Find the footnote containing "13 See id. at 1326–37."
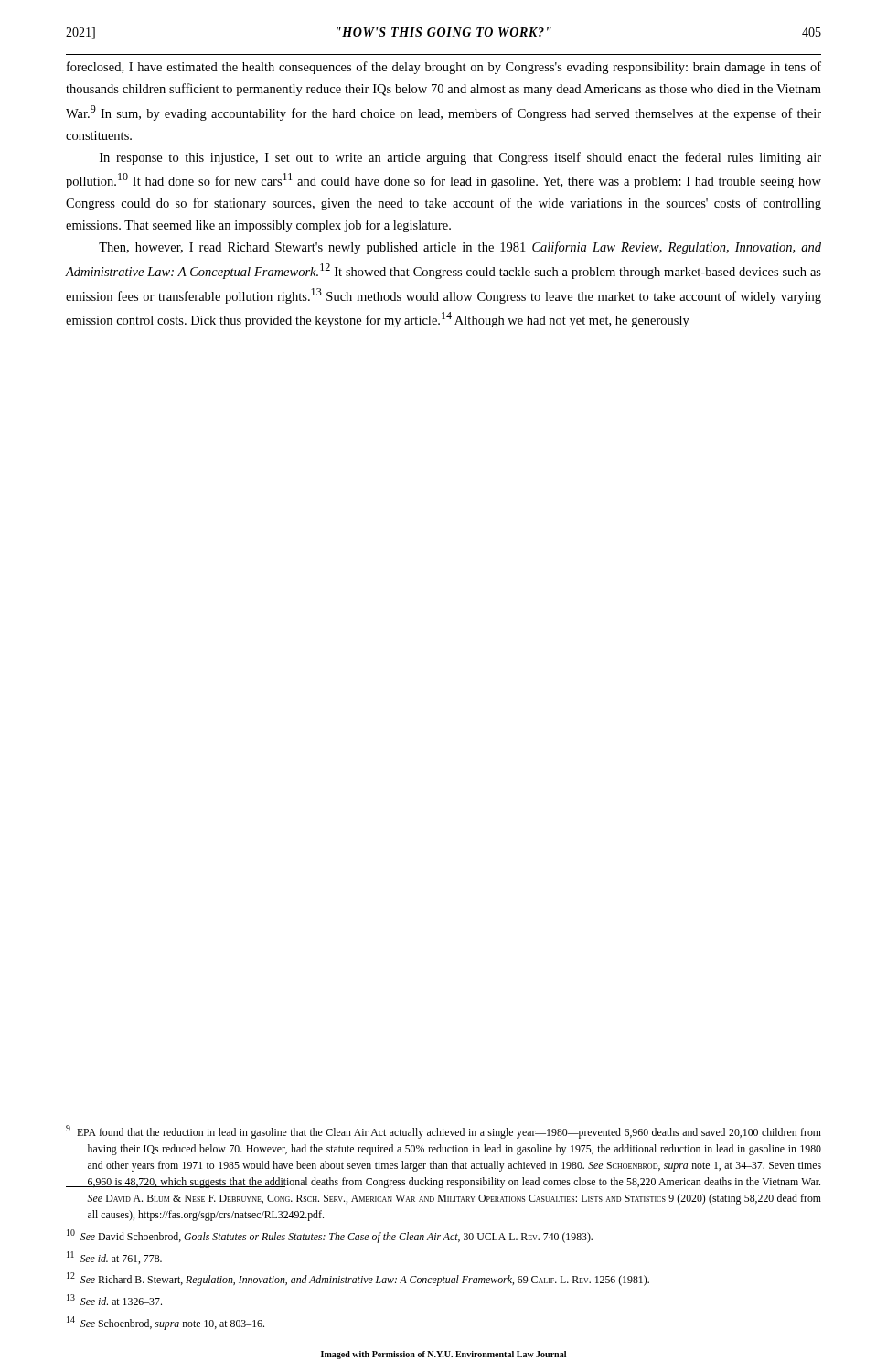The height and width of the screenshot is (1372, 887). point(114,1300)
